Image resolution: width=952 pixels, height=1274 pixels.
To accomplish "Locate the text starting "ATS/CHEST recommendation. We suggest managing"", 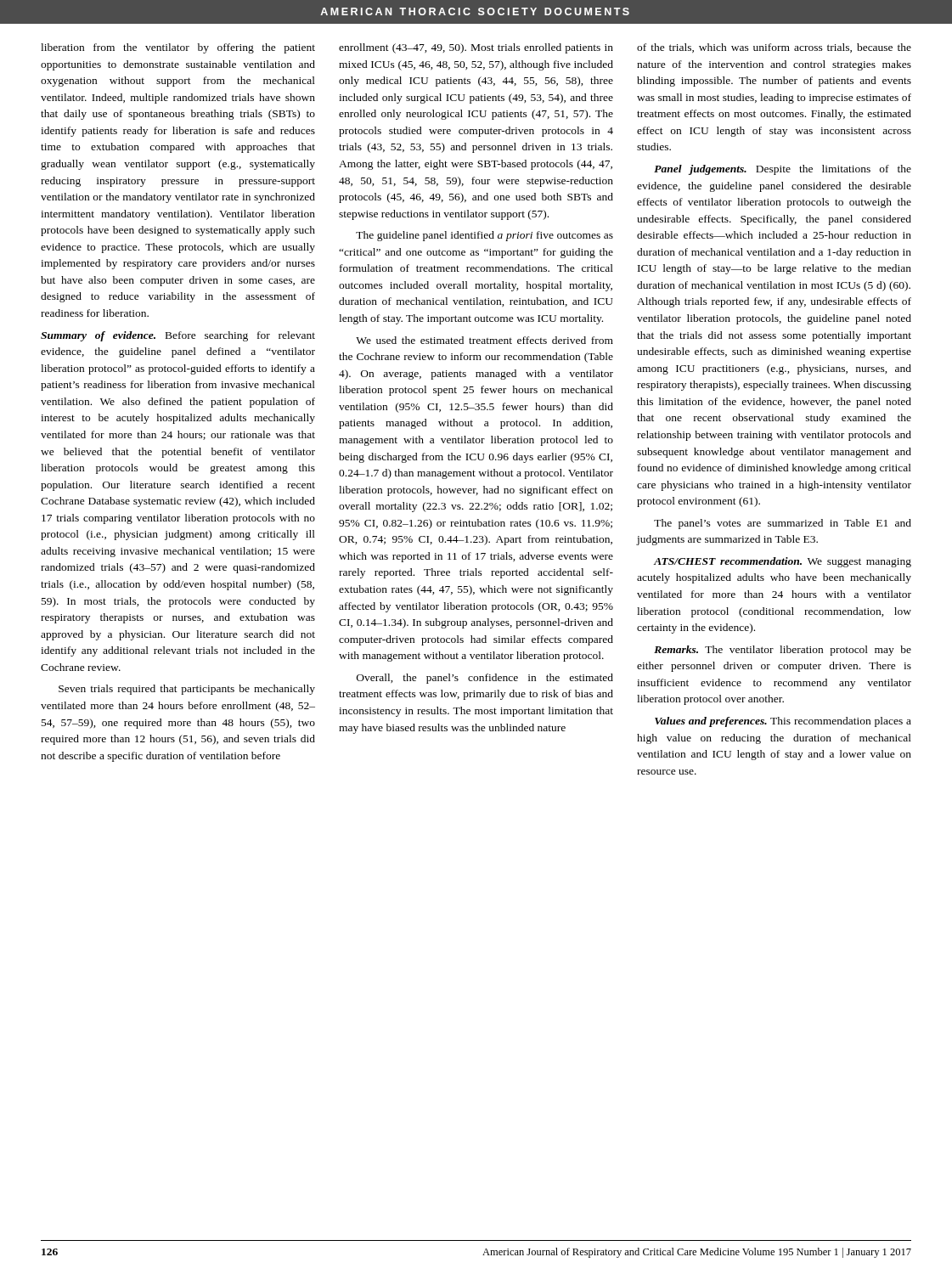I will coord(774,594).
